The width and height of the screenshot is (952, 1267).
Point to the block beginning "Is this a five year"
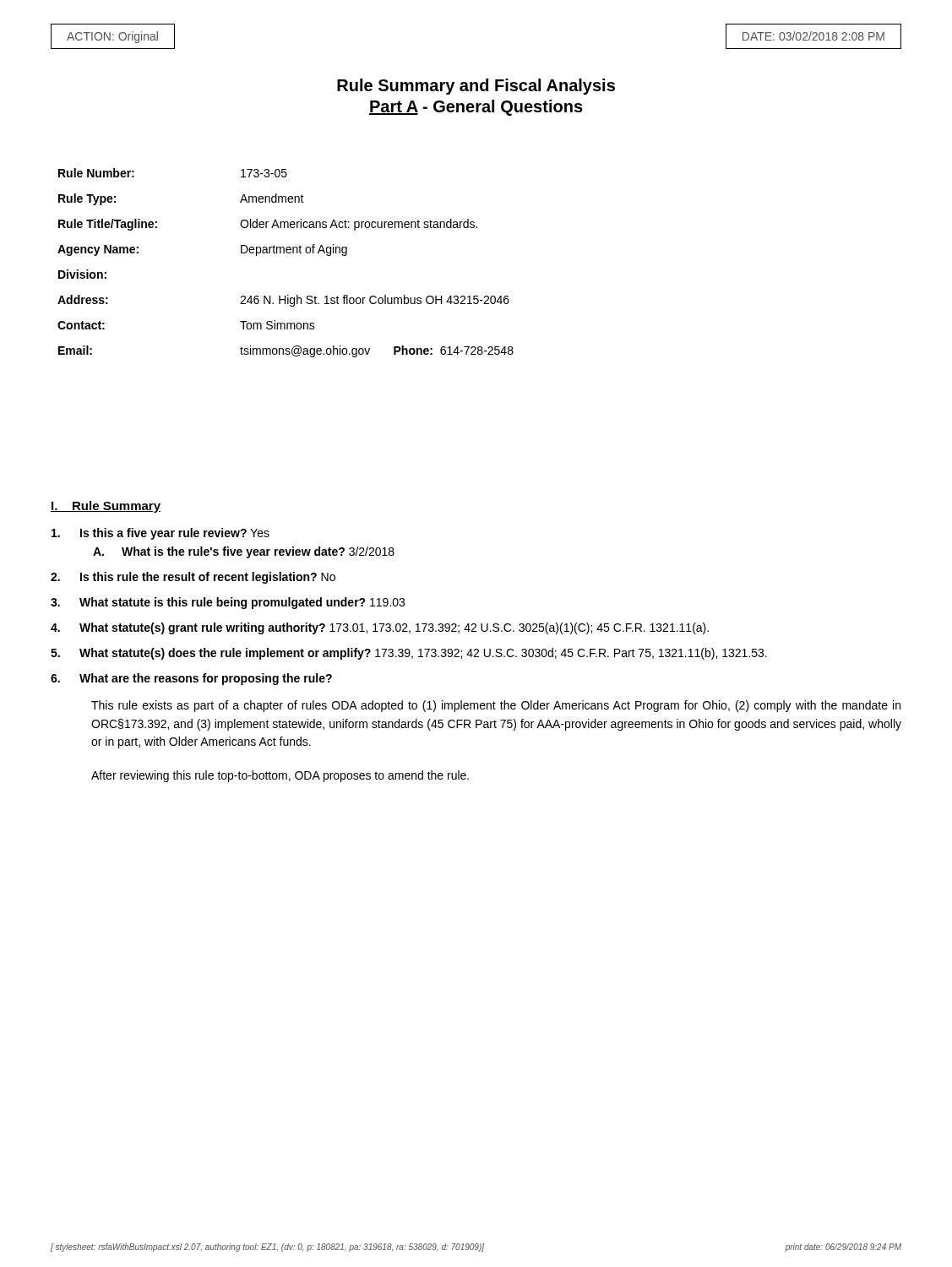coord(160,534)
